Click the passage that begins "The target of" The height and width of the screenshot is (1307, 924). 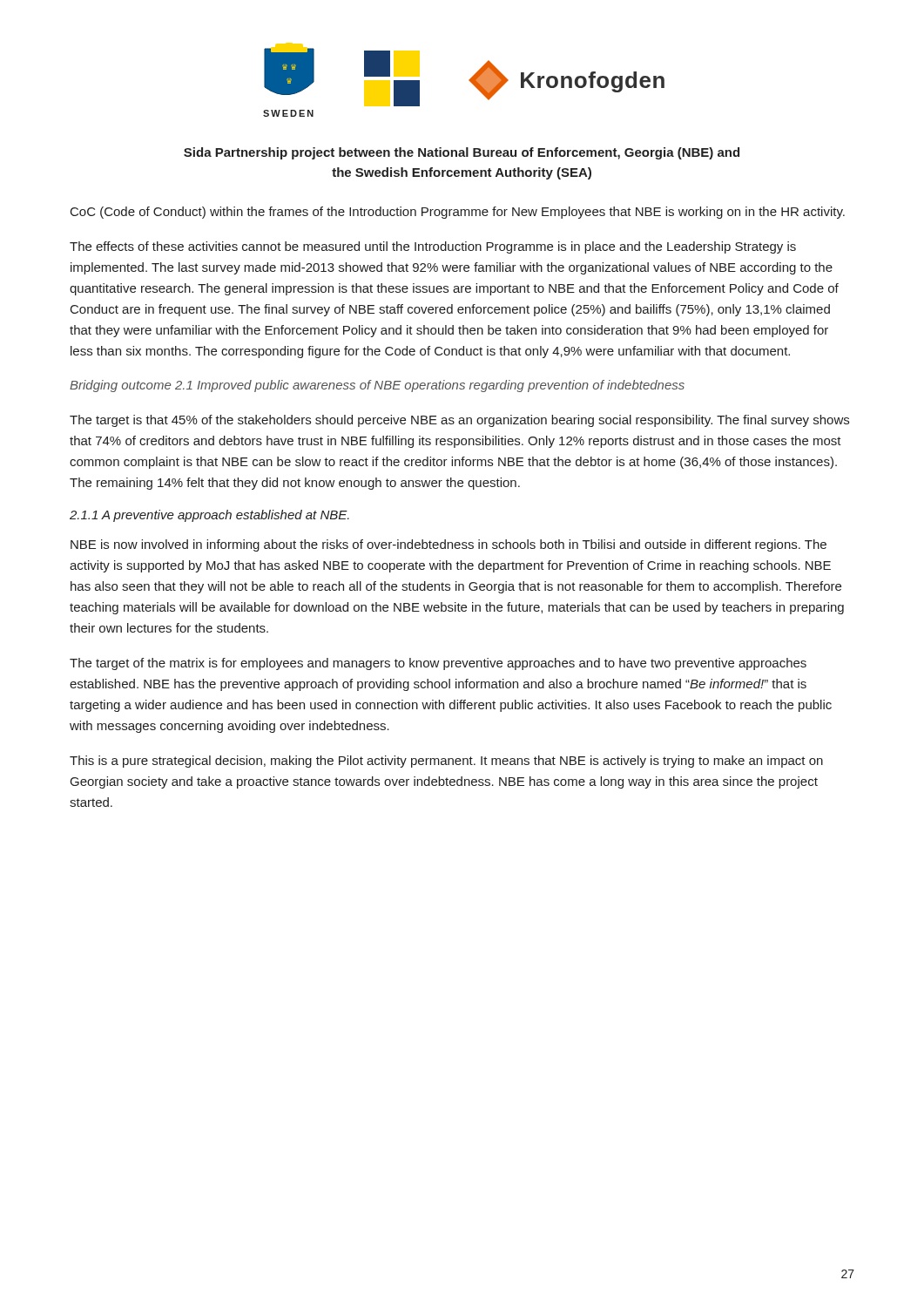point(451,694)
